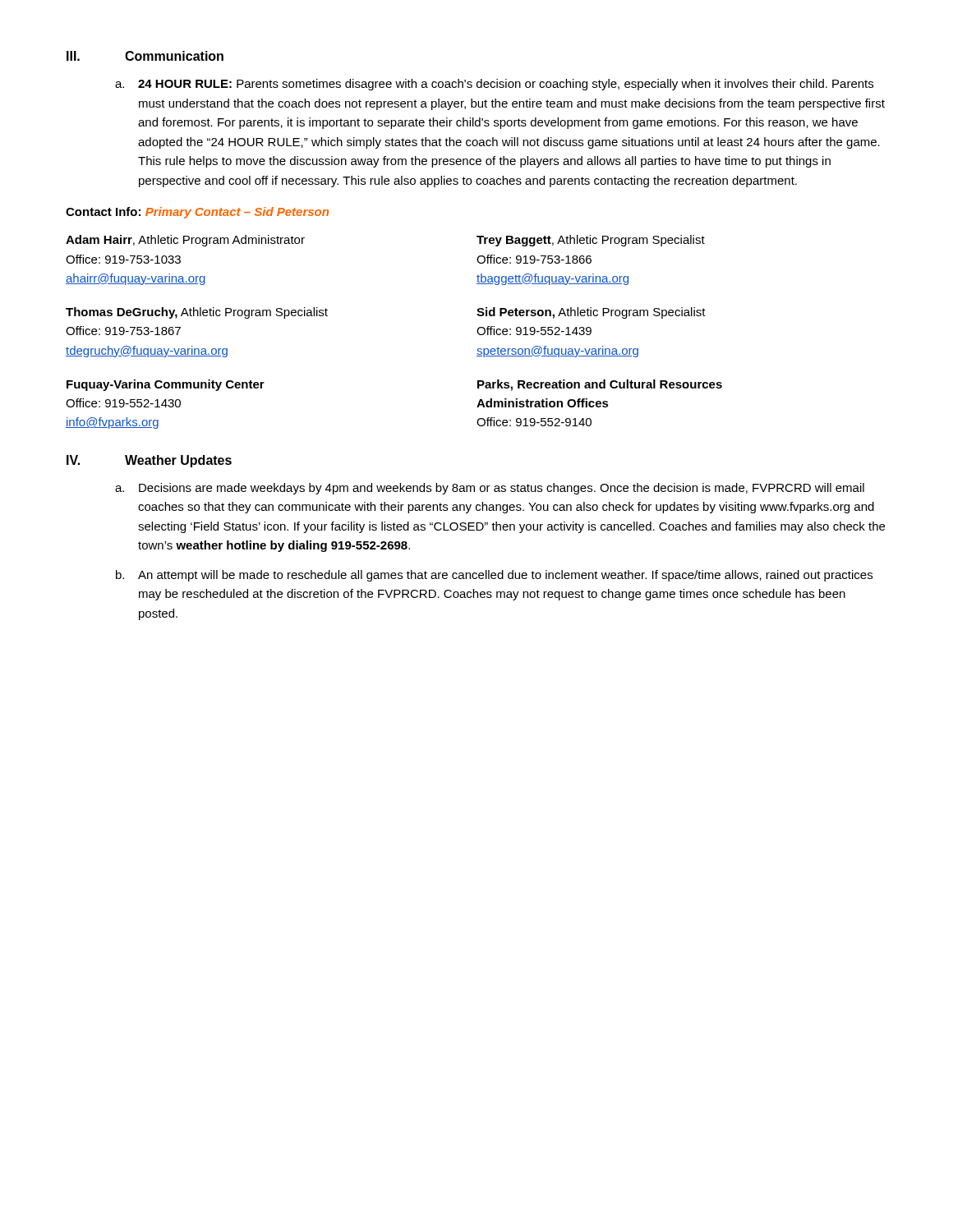Locate the text "Fuquay-Varina Community Center Office: 919-552-1430 info@fvparks.org"
The image size is (953, 1232).
[x=165, y=403]
